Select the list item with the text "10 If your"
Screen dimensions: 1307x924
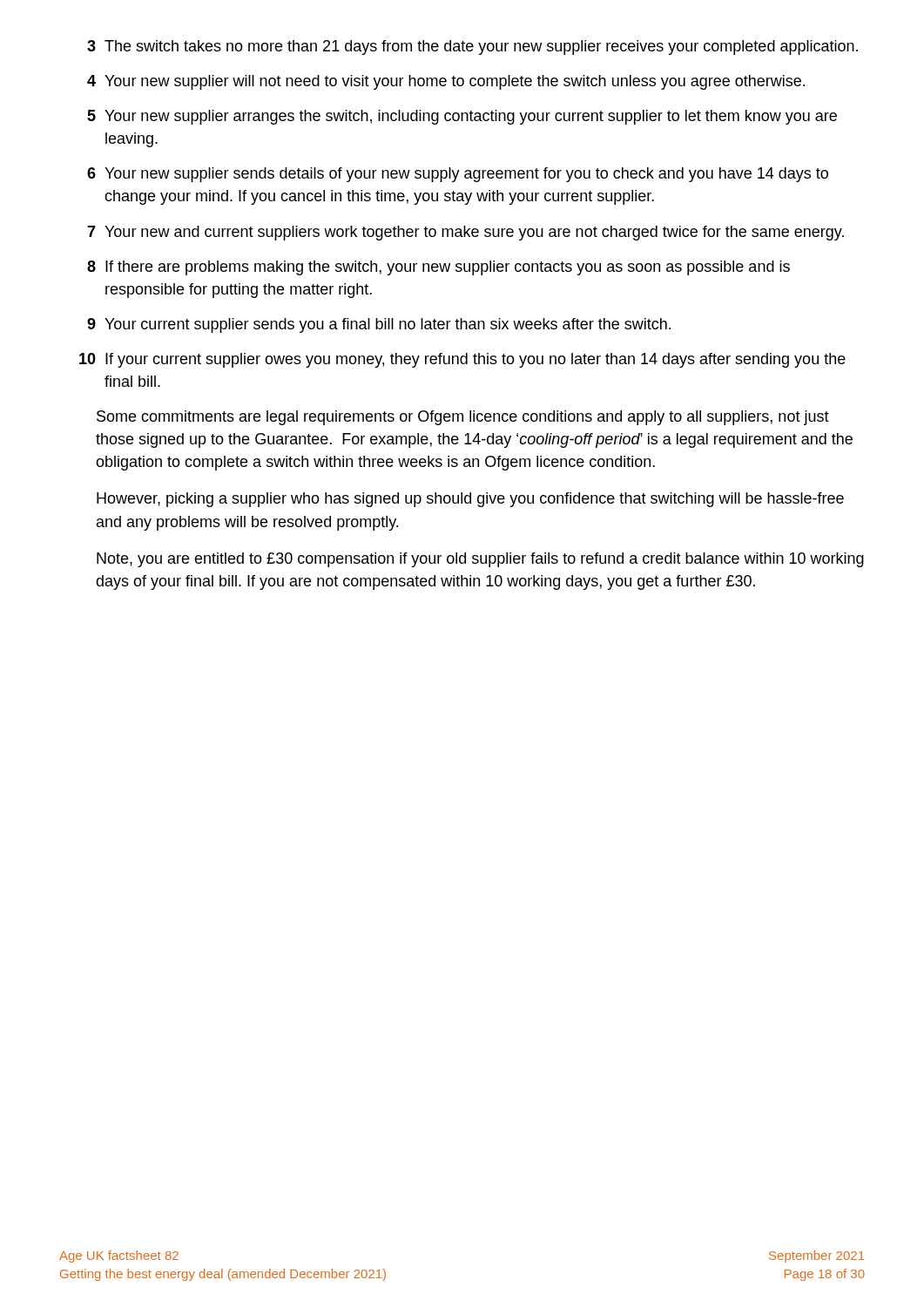[x=462, y=370]
